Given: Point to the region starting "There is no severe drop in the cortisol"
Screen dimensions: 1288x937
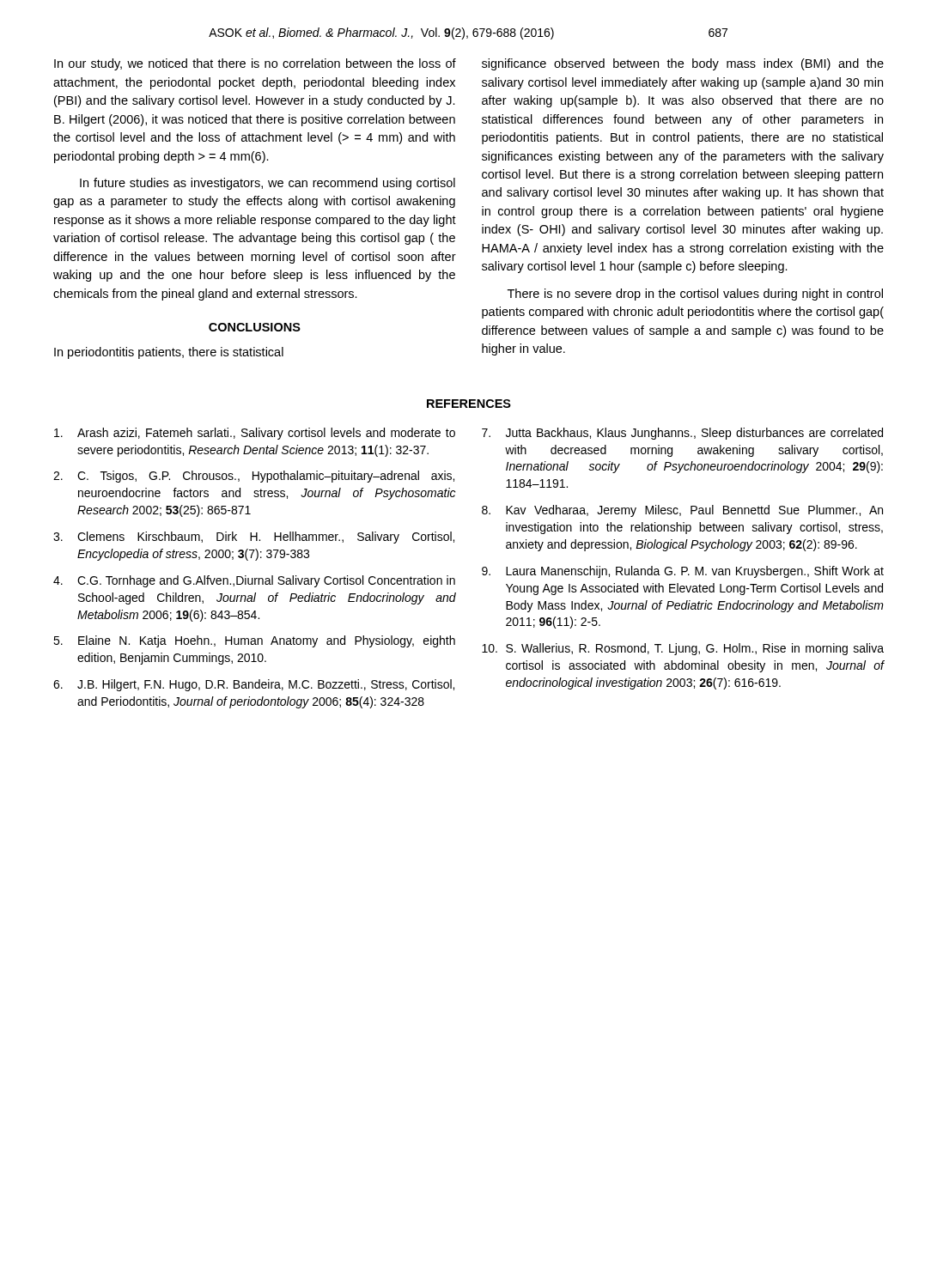Looking at the screenshot, I should tap(683, 321).
